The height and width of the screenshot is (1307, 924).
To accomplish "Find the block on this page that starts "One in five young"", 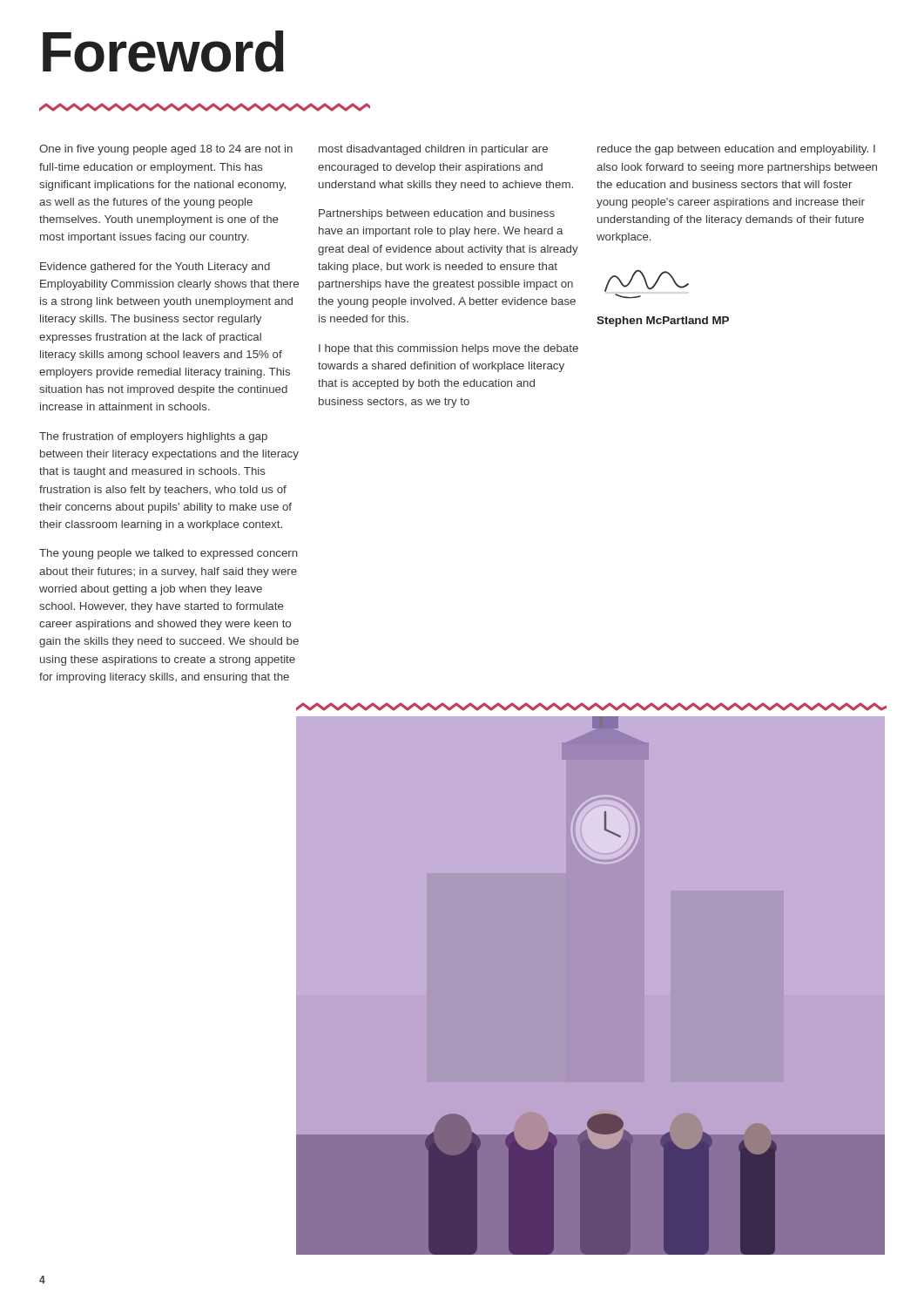I will 170,413.
